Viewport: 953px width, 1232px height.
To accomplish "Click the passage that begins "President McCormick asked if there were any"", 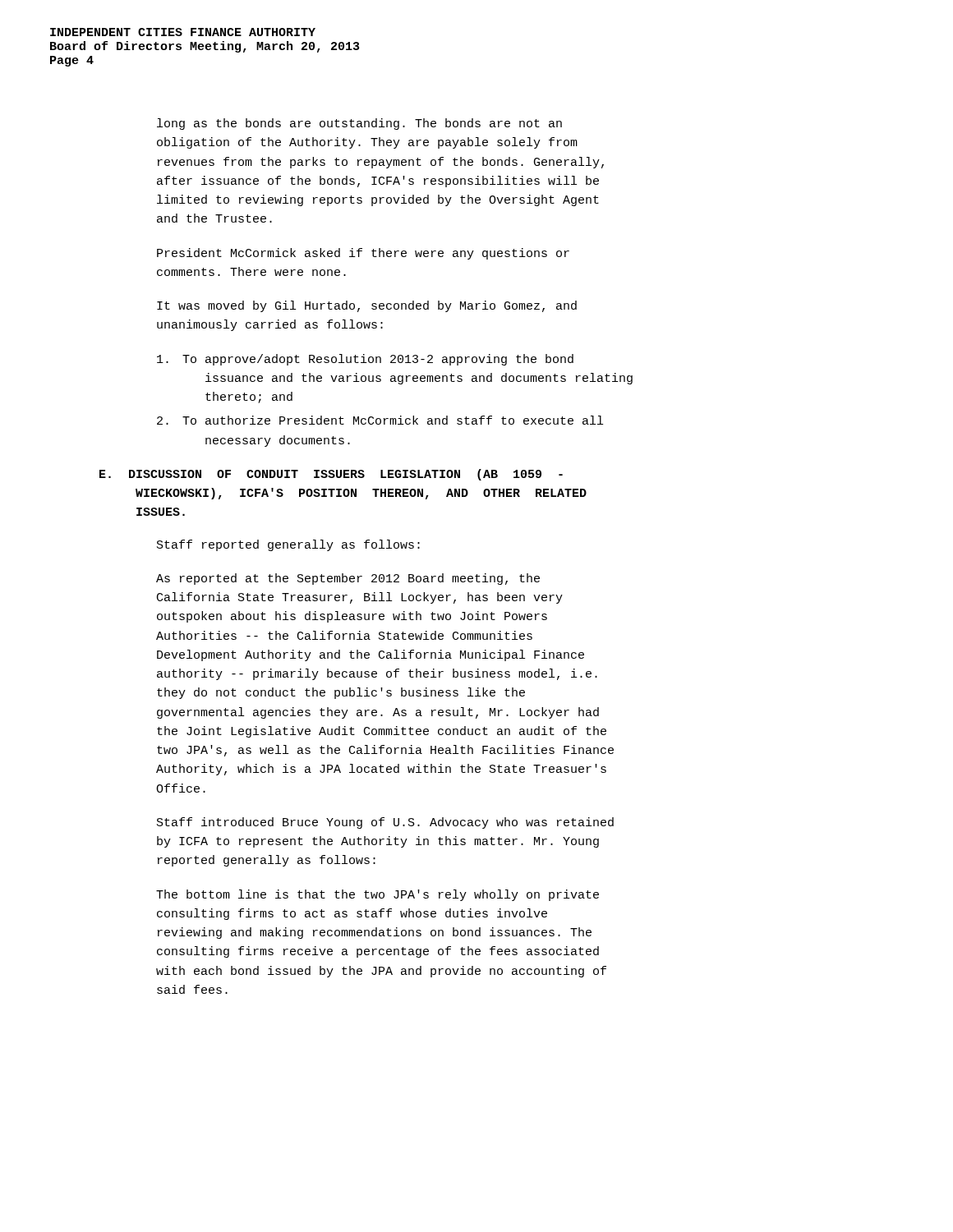I will (x=363, y=263).
